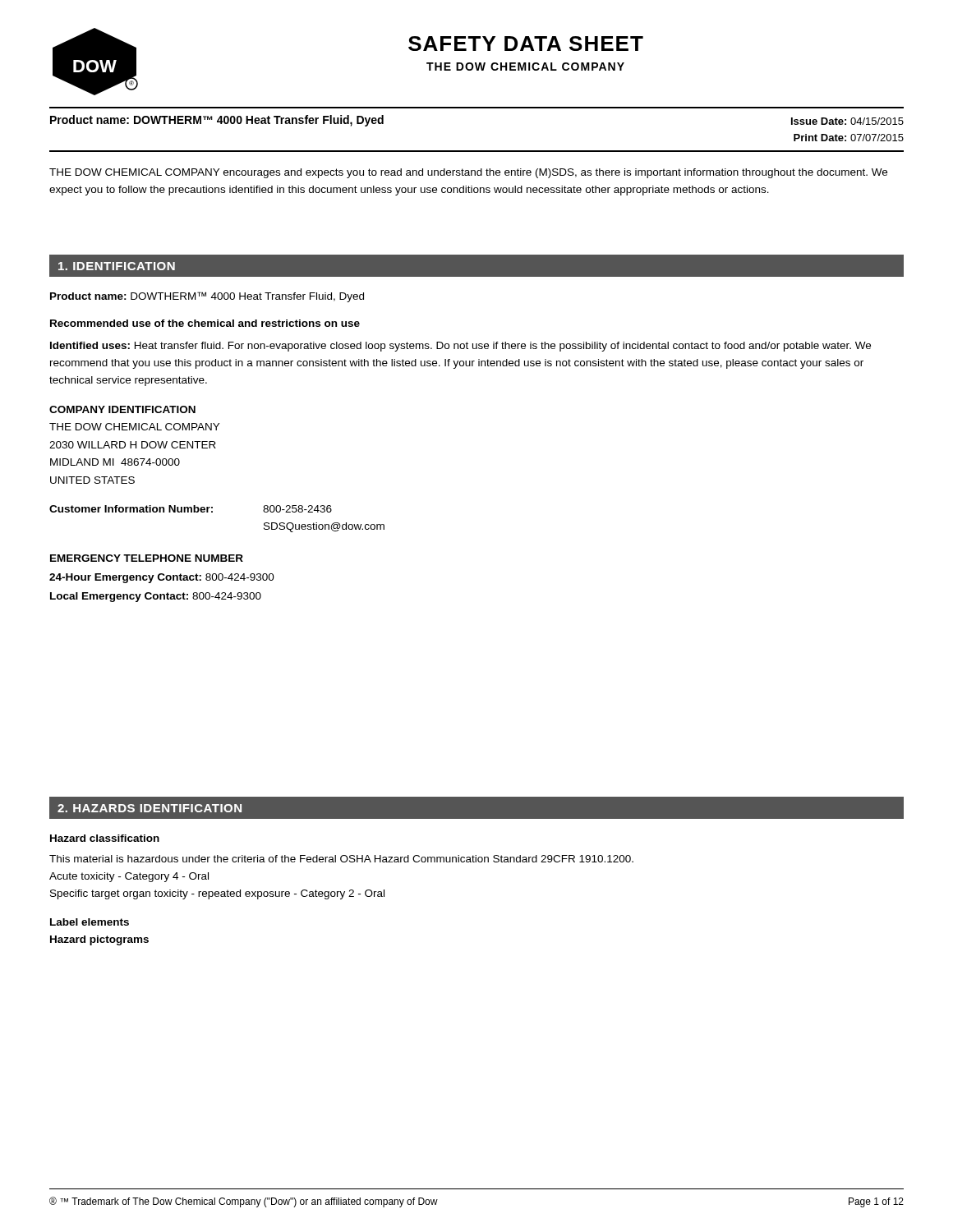
Task: Where does it say "1. IDENTIFICATION"?
Action: coord(117,266)
